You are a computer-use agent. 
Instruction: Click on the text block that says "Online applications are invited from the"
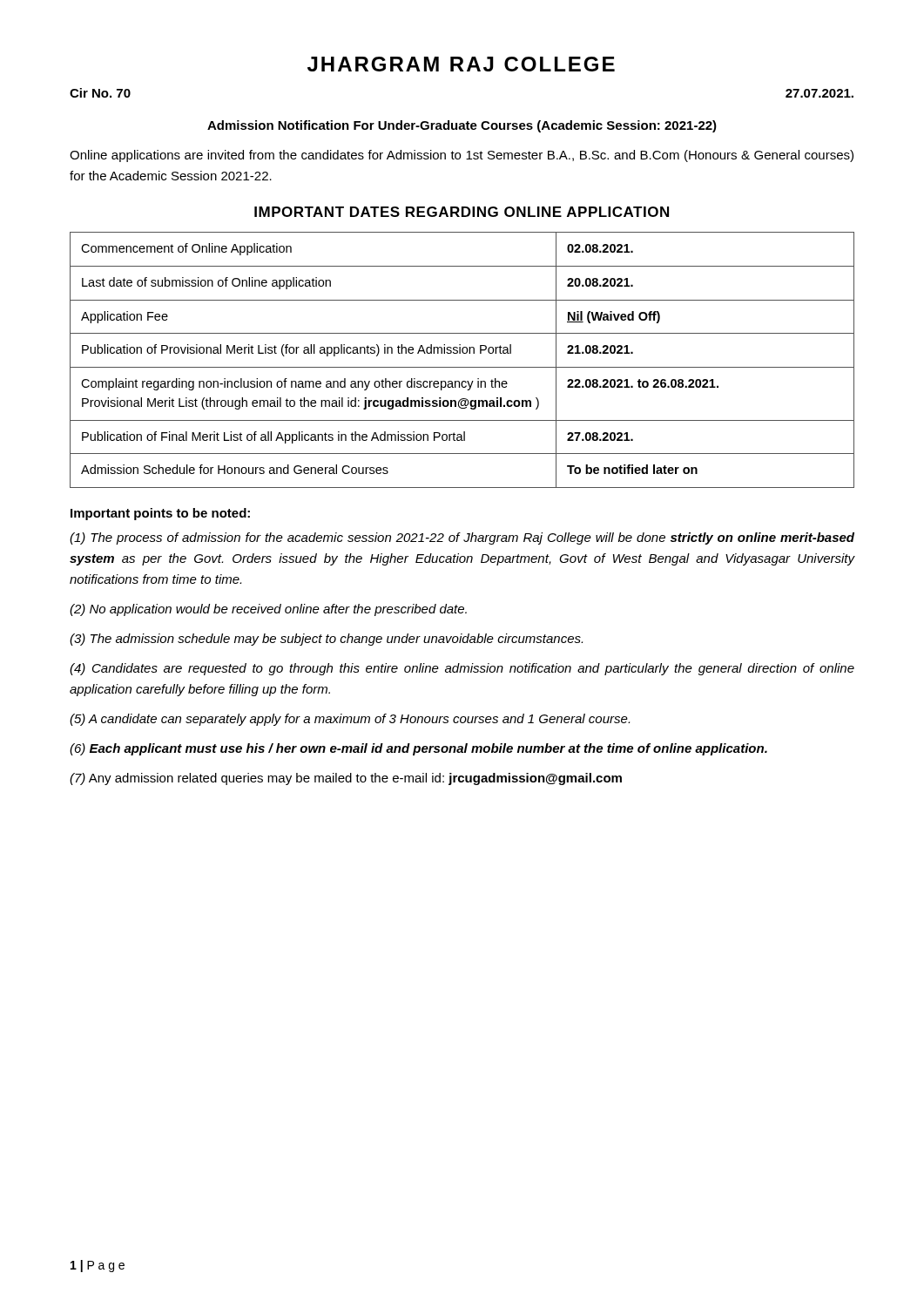pos(462,165)
